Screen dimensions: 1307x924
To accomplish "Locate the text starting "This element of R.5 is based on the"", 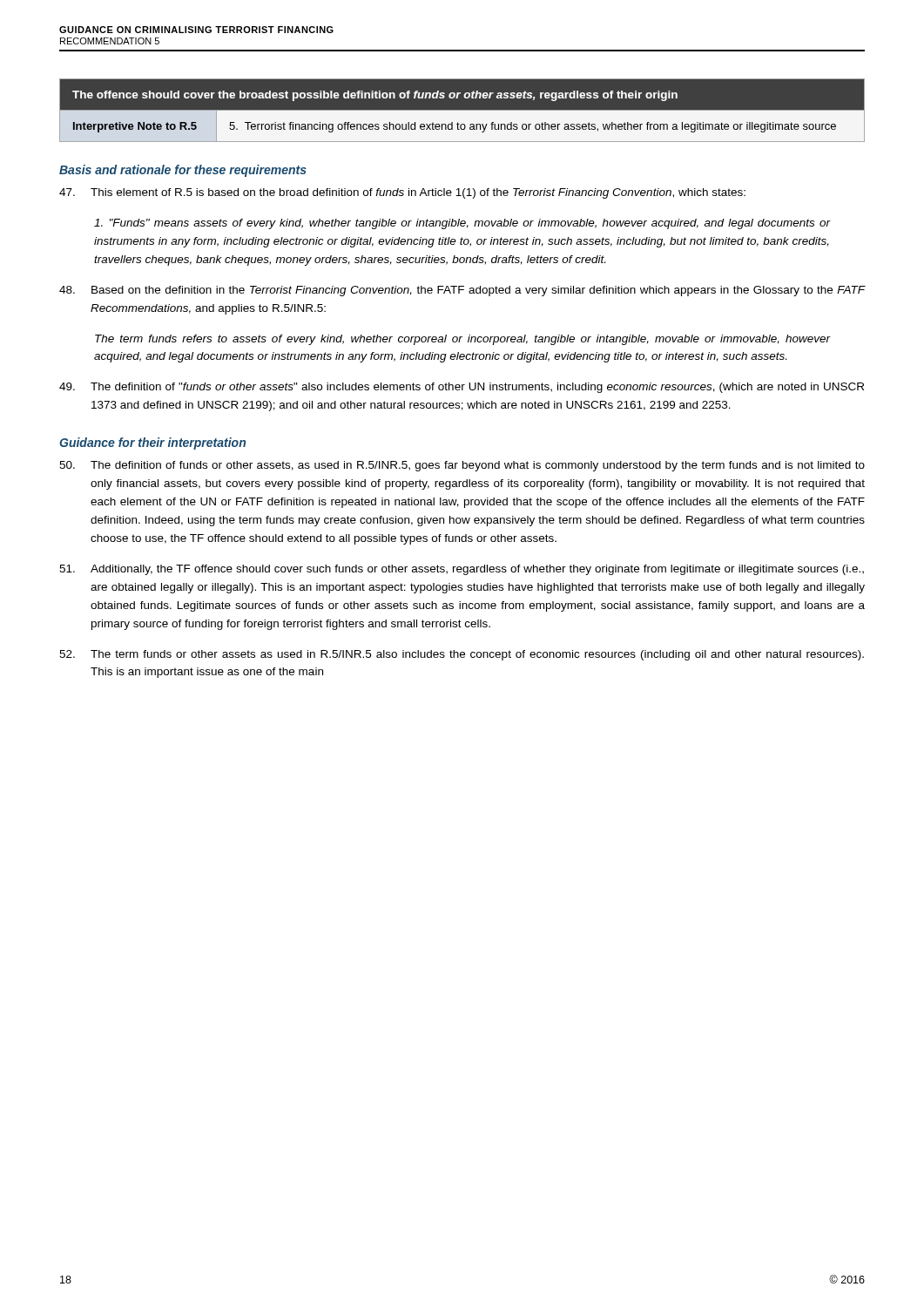I will coord(462,193).
